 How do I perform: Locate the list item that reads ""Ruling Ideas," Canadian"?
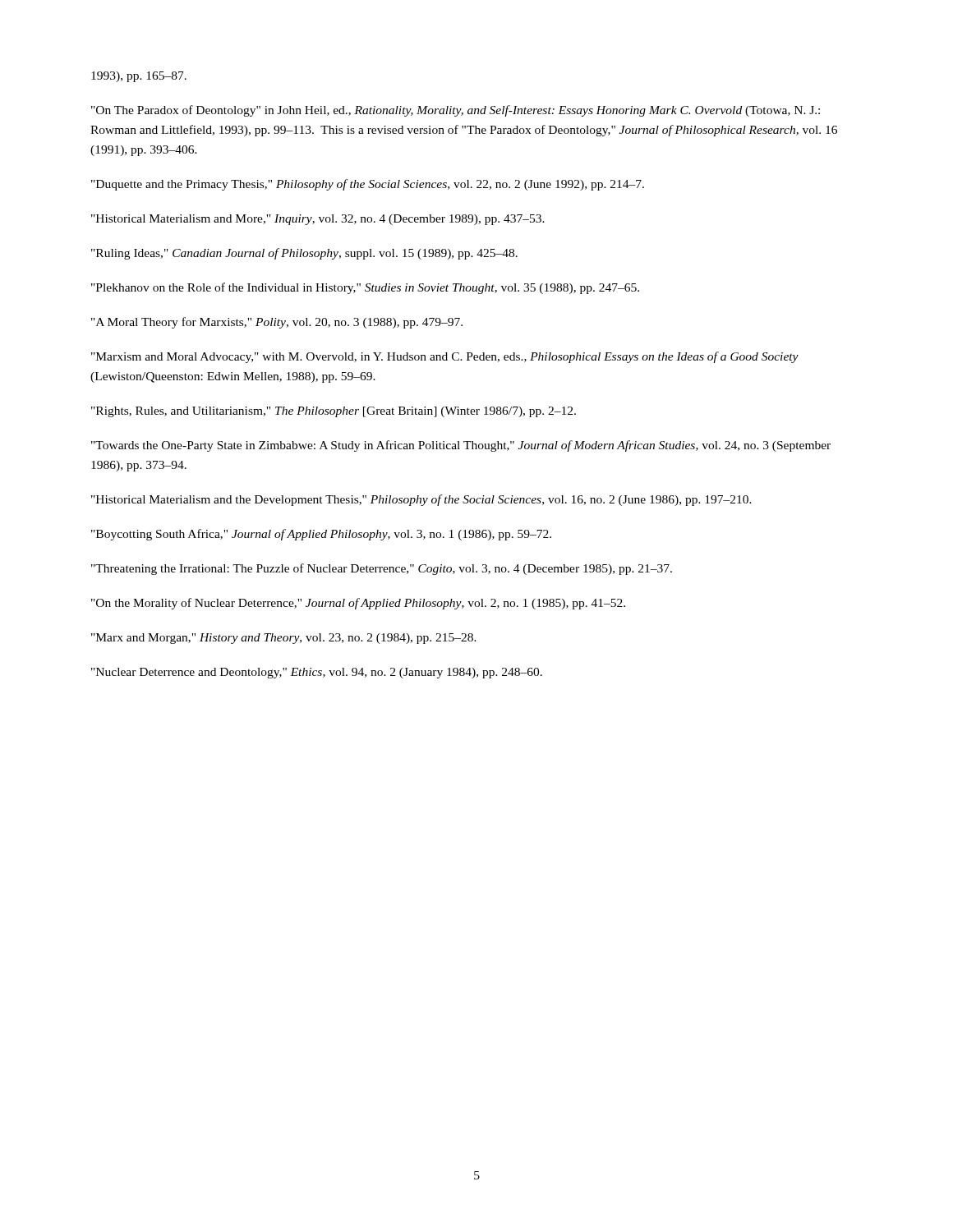pos(304,253)
